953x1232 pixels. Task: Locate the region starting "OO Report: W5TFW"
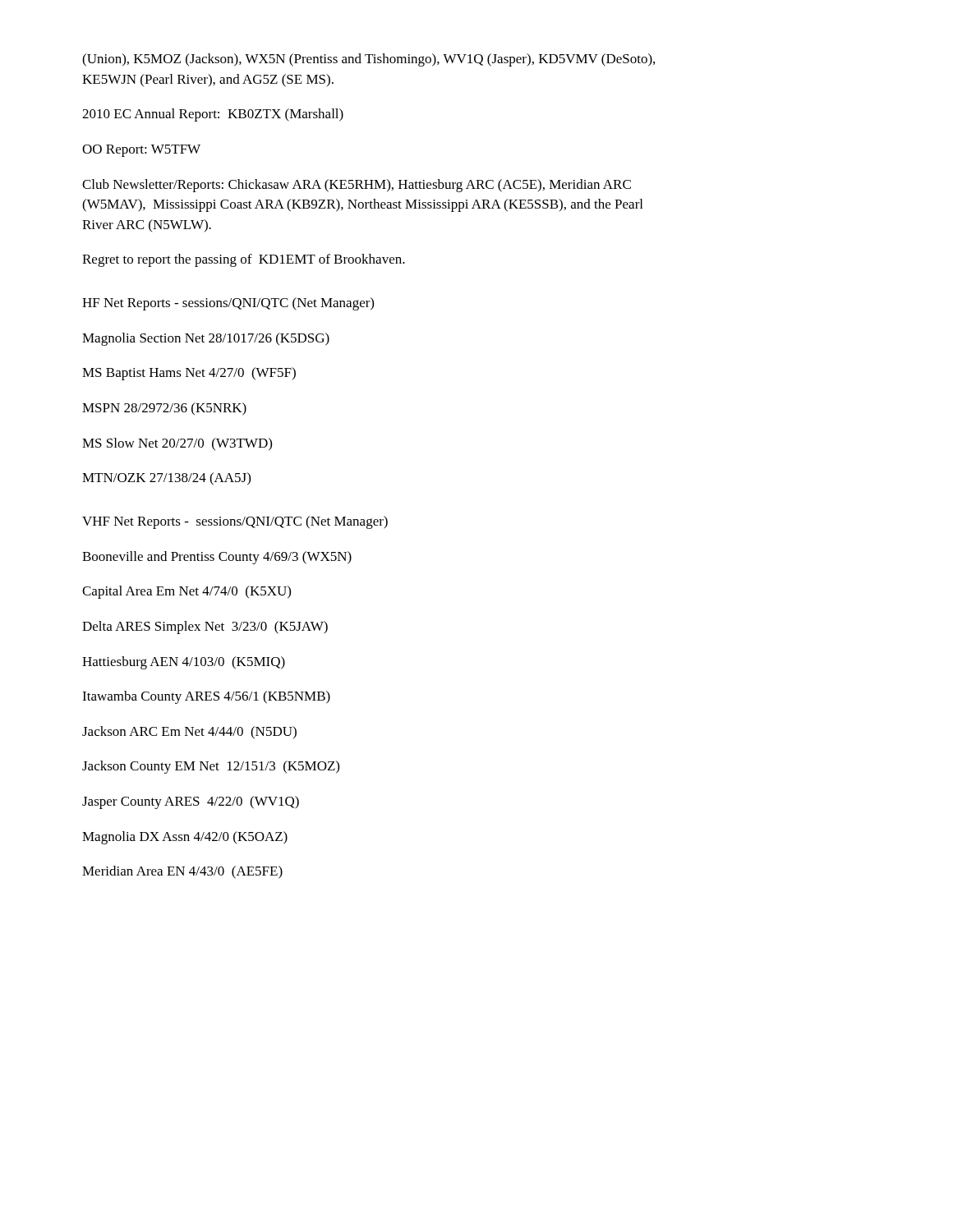click(141, 149)
